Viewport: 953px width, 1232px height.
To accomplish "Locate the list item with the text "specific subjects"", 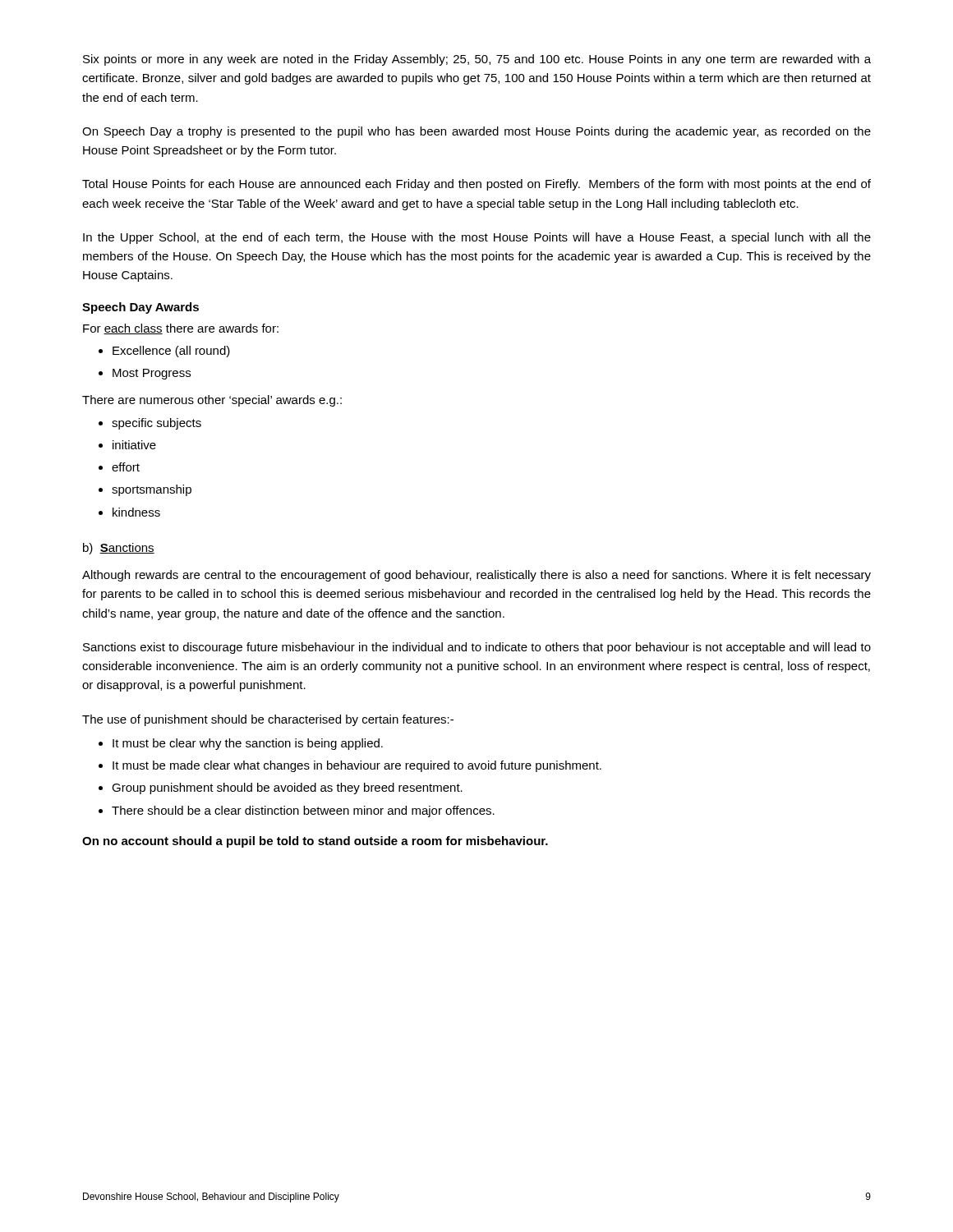I will pyautogui.click(x=157, y=422).
